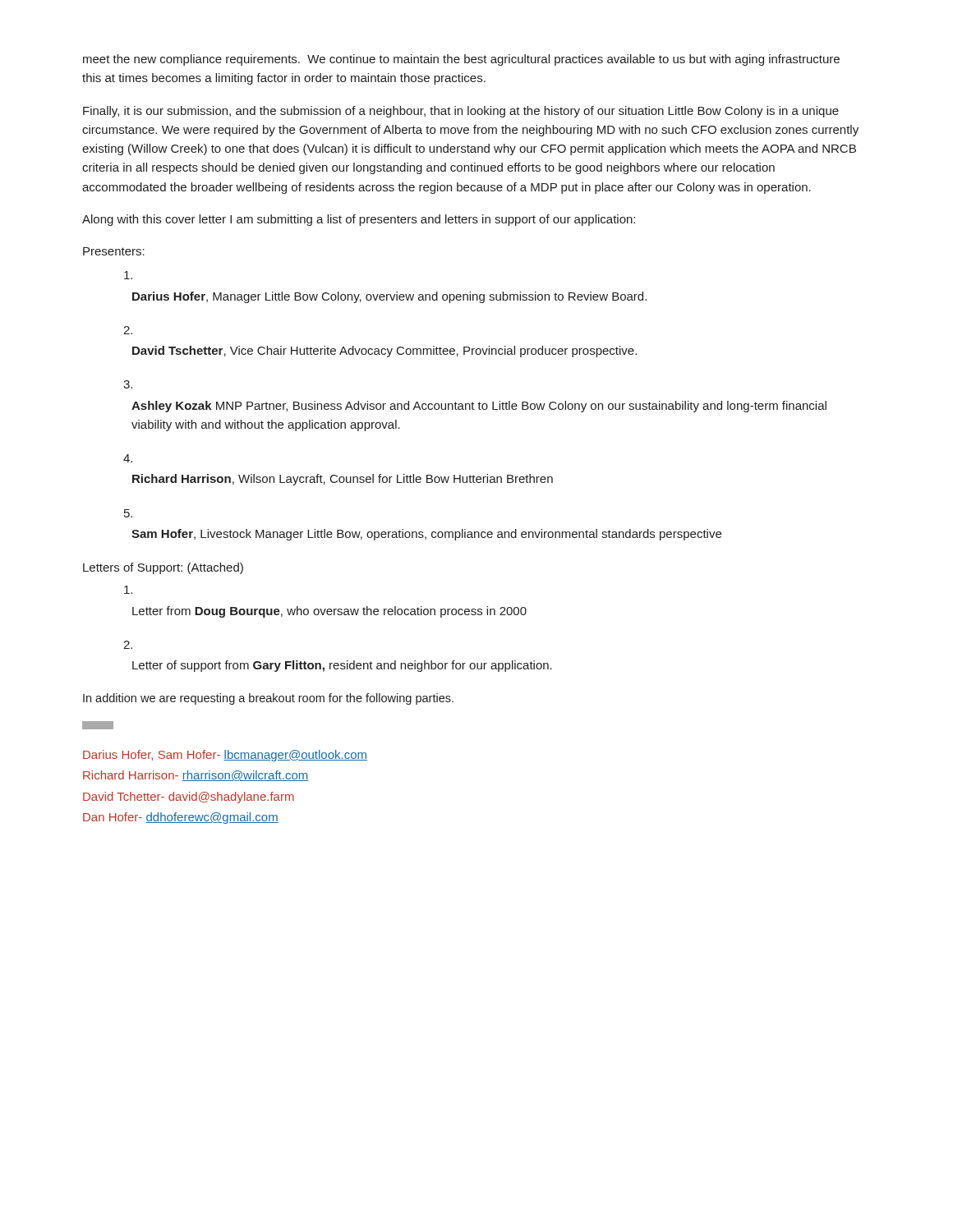This screenshot has width=953, height=1232.
Task: Click the passage that begins "Letter of support from Gary Flitton,"
Action: point(342,665)
